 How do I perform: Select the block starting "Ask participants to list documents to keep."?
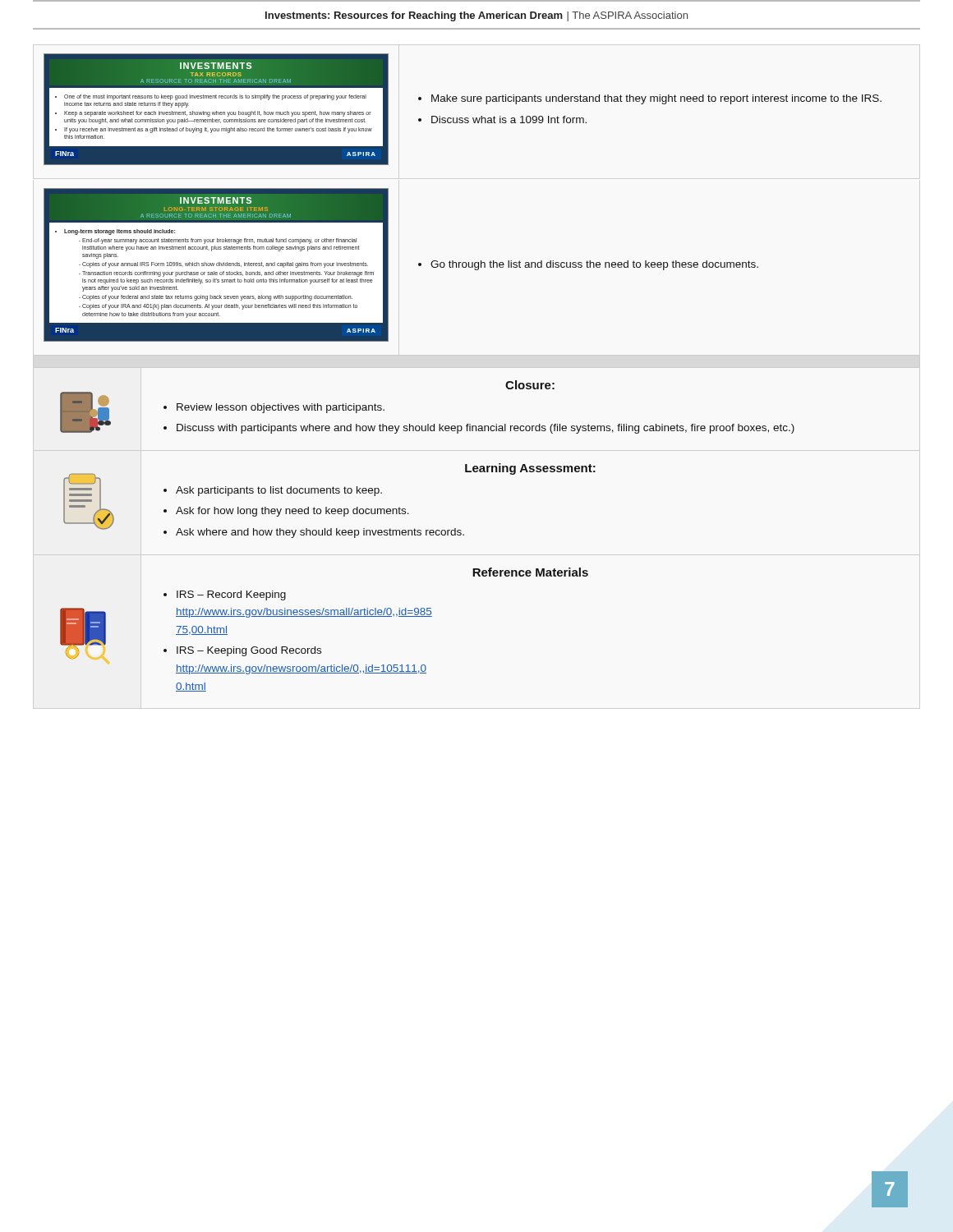(x=279, y=490)
